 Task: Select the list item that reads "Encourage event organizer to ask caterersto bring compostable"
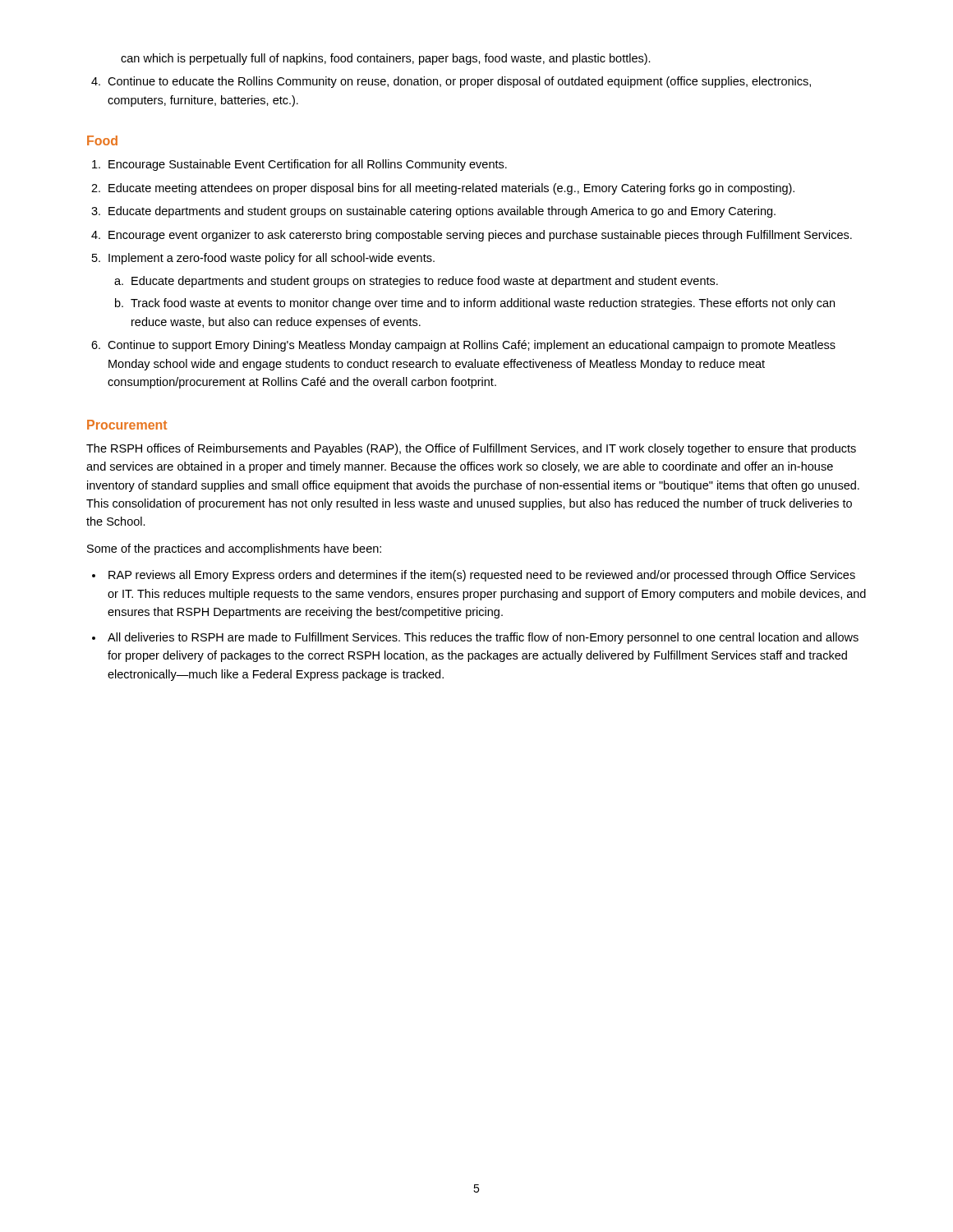pos(480,235)
